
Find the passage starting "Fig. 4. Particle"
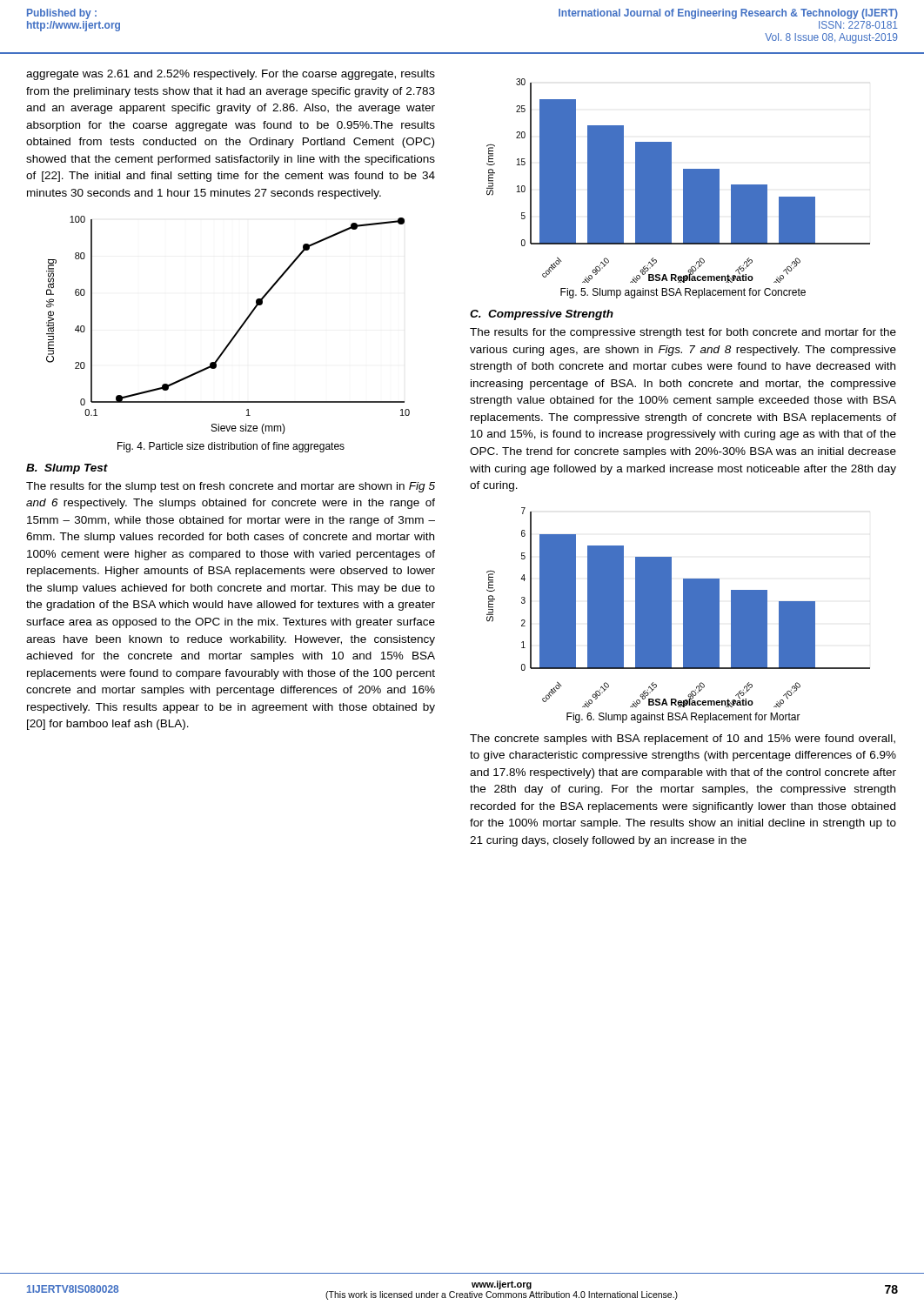tap(231, 446)
